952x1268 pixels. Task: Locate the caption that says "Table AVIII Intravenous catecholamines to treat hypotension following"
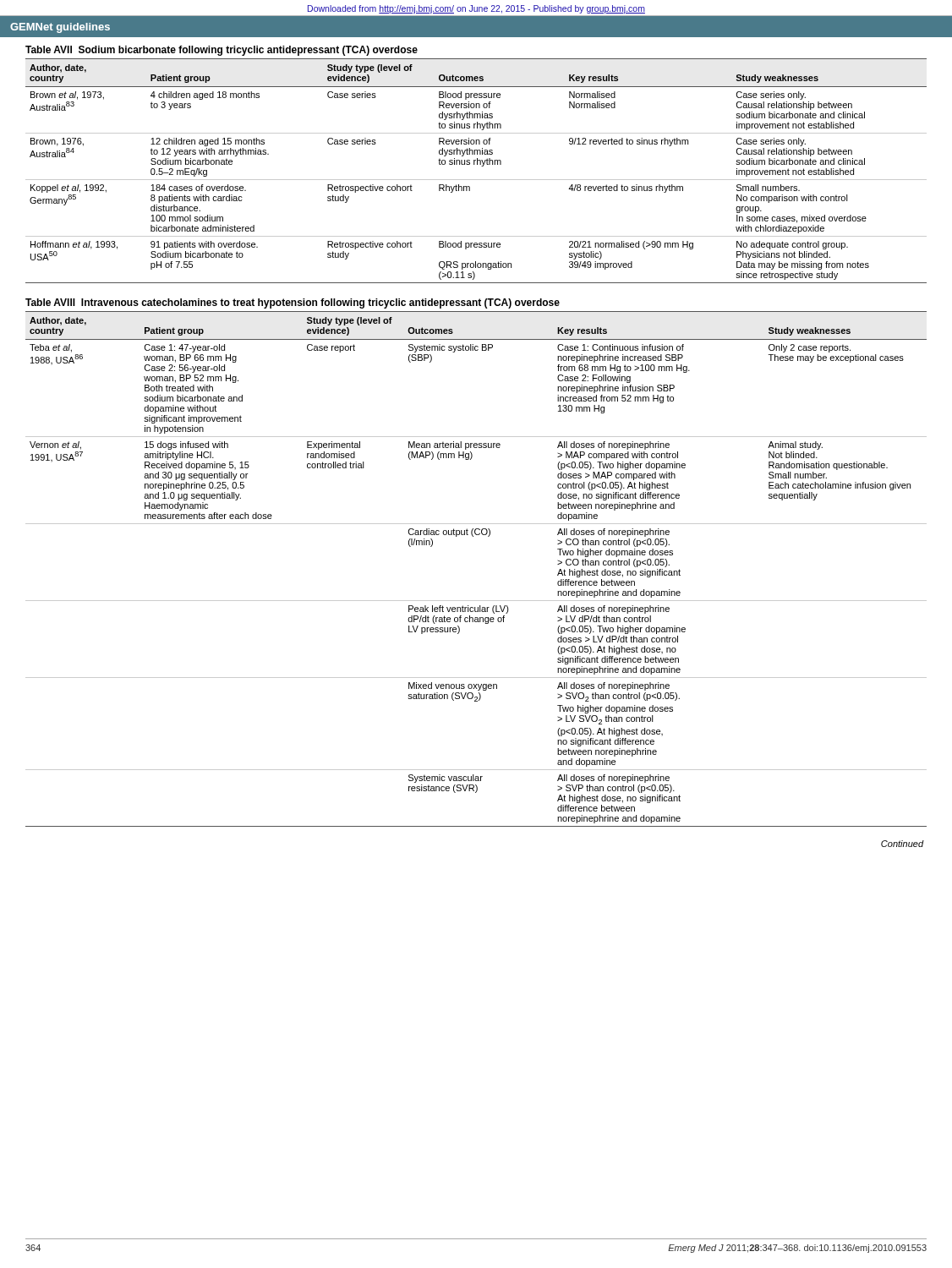tap(293, 303)
